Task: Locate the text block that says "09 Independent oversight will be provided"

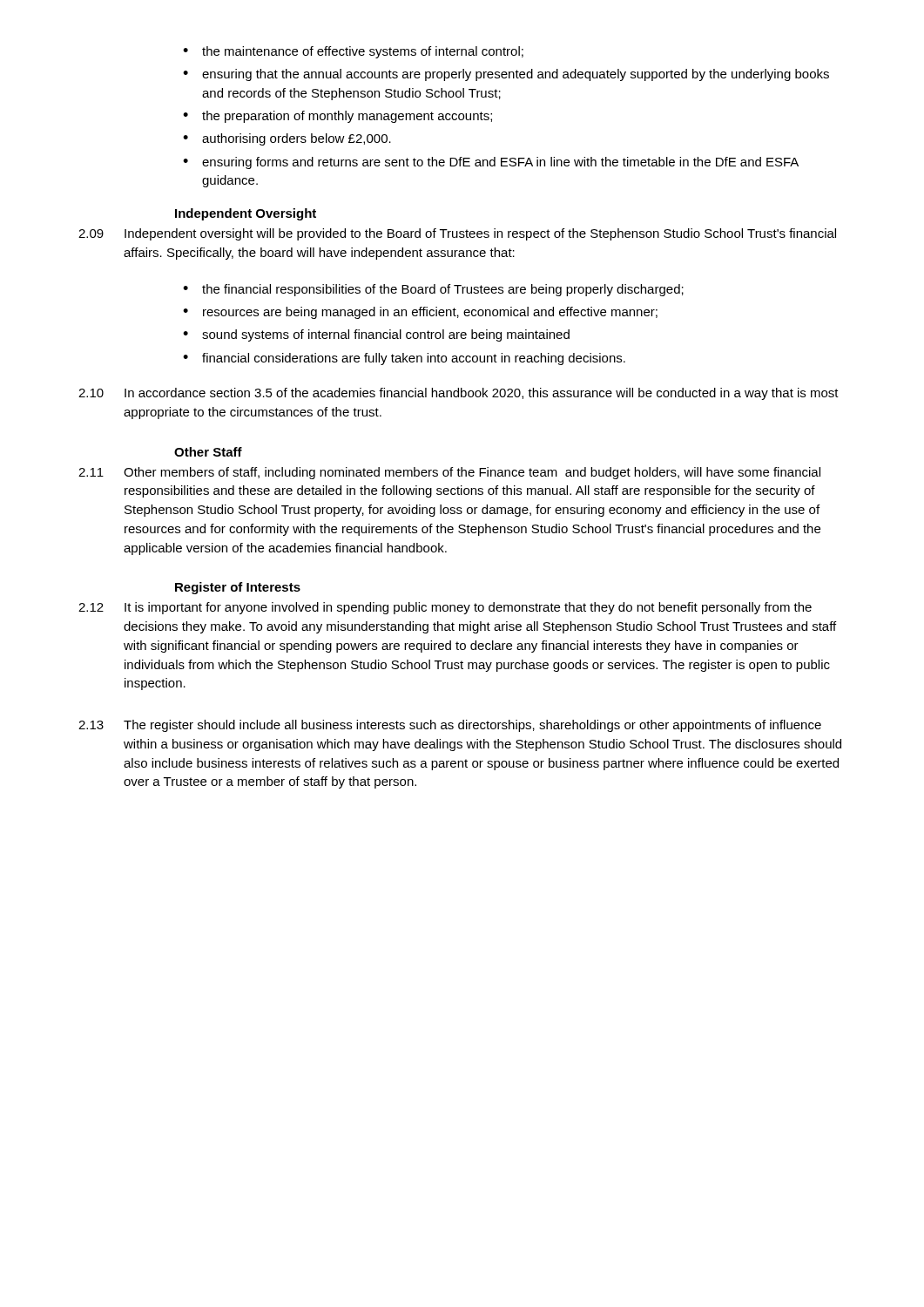Action: point(462,243)
